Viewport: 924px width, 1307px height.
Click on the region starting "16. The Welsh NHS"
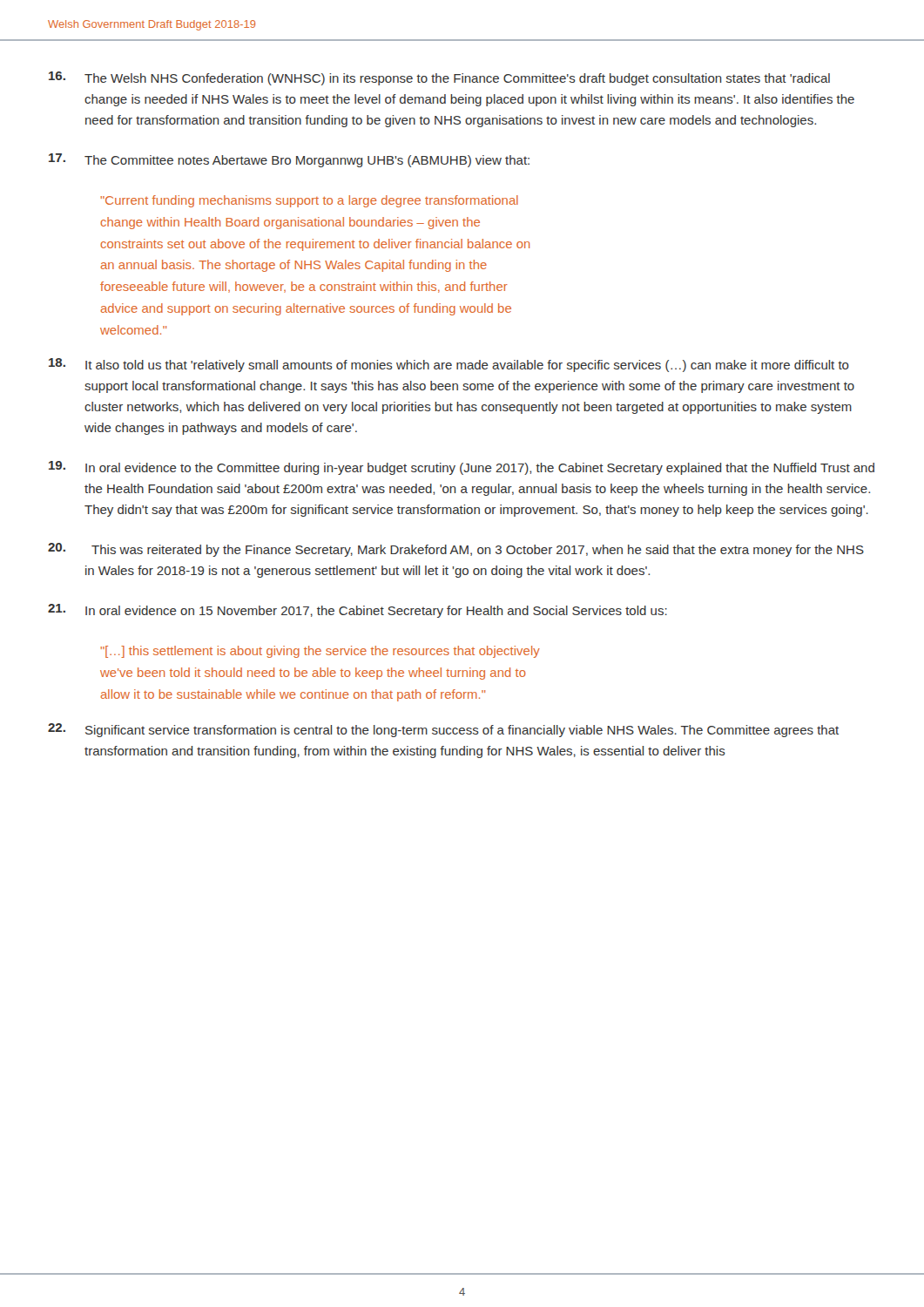(x=462, y=99)
